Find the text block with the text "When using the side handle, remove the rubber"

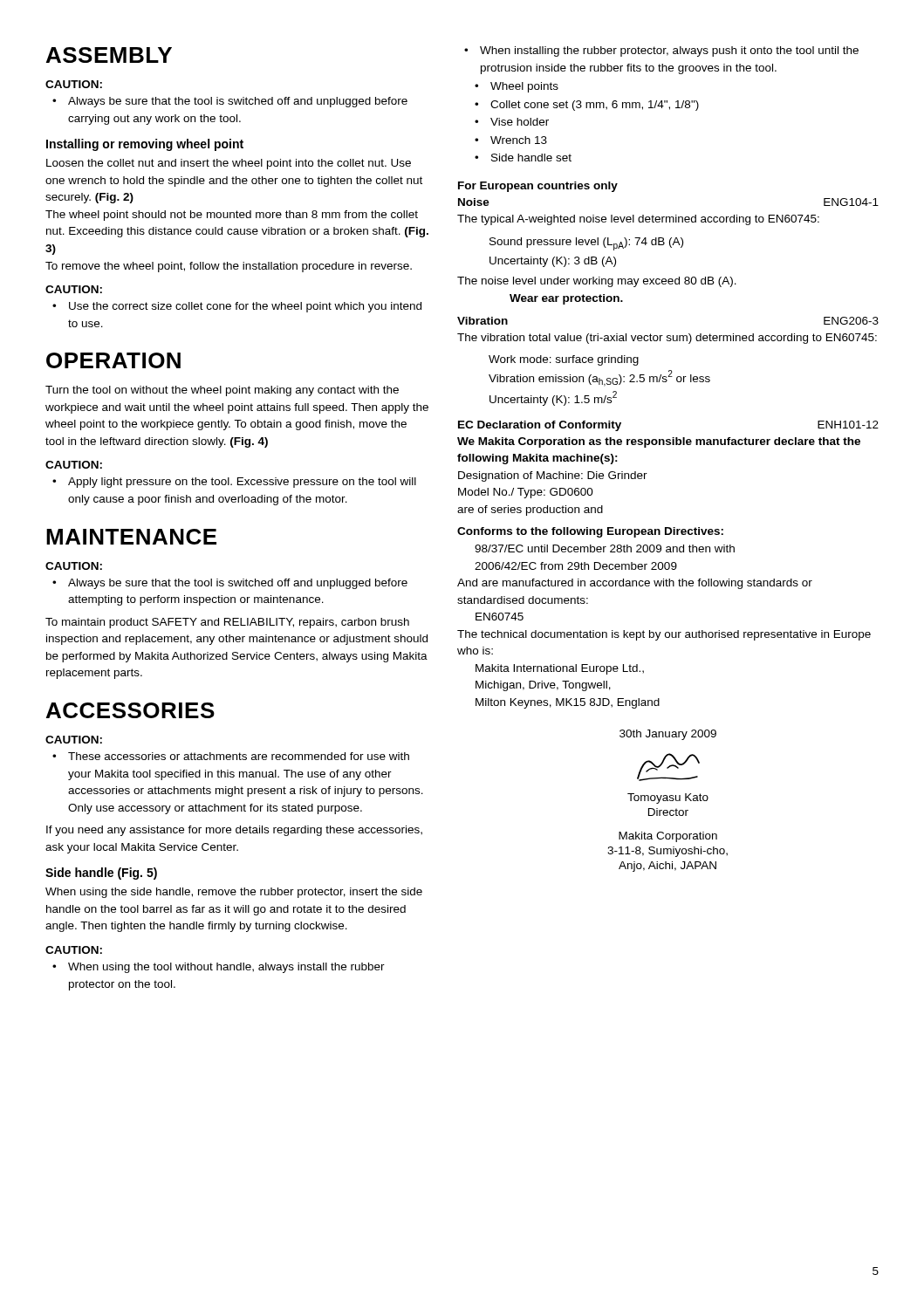[x=237, y=909]
